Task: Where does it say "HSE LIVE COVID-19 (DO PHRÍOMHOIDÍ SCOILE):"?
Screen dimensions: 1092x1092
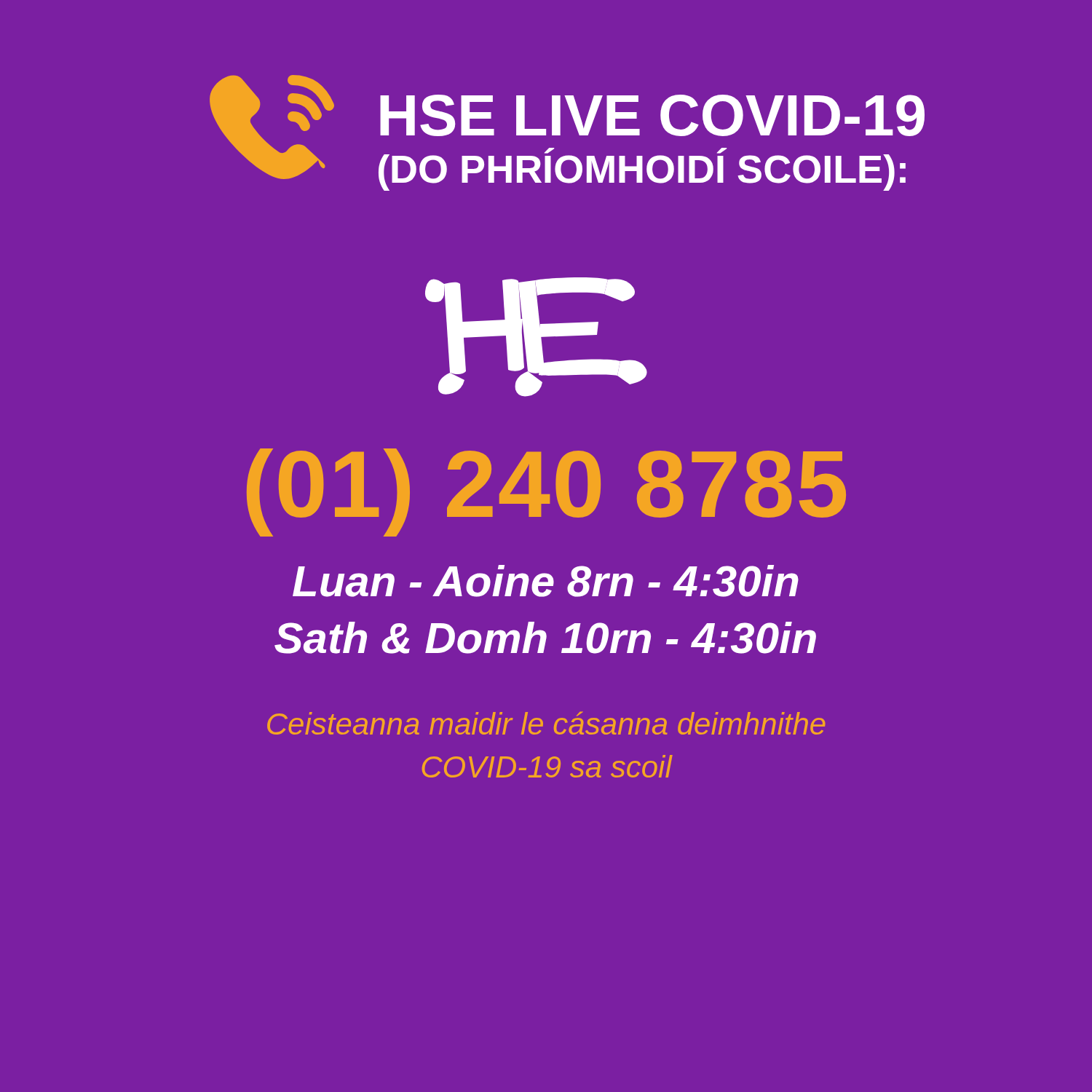Action: pos(652,138)
